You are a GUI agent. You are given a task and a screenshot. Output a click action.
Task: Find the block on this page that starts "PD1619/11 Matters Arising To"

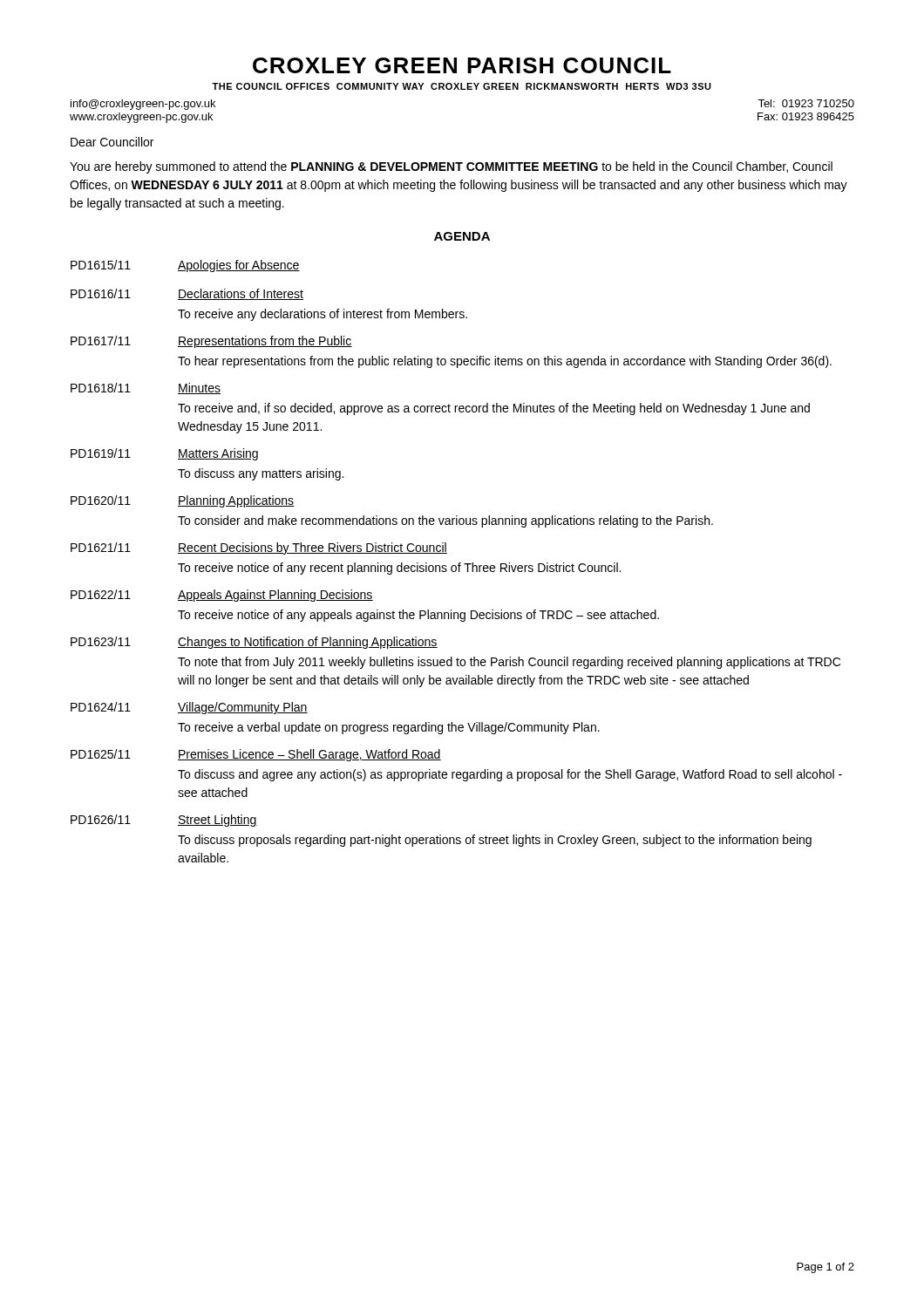tap(103, 454)
